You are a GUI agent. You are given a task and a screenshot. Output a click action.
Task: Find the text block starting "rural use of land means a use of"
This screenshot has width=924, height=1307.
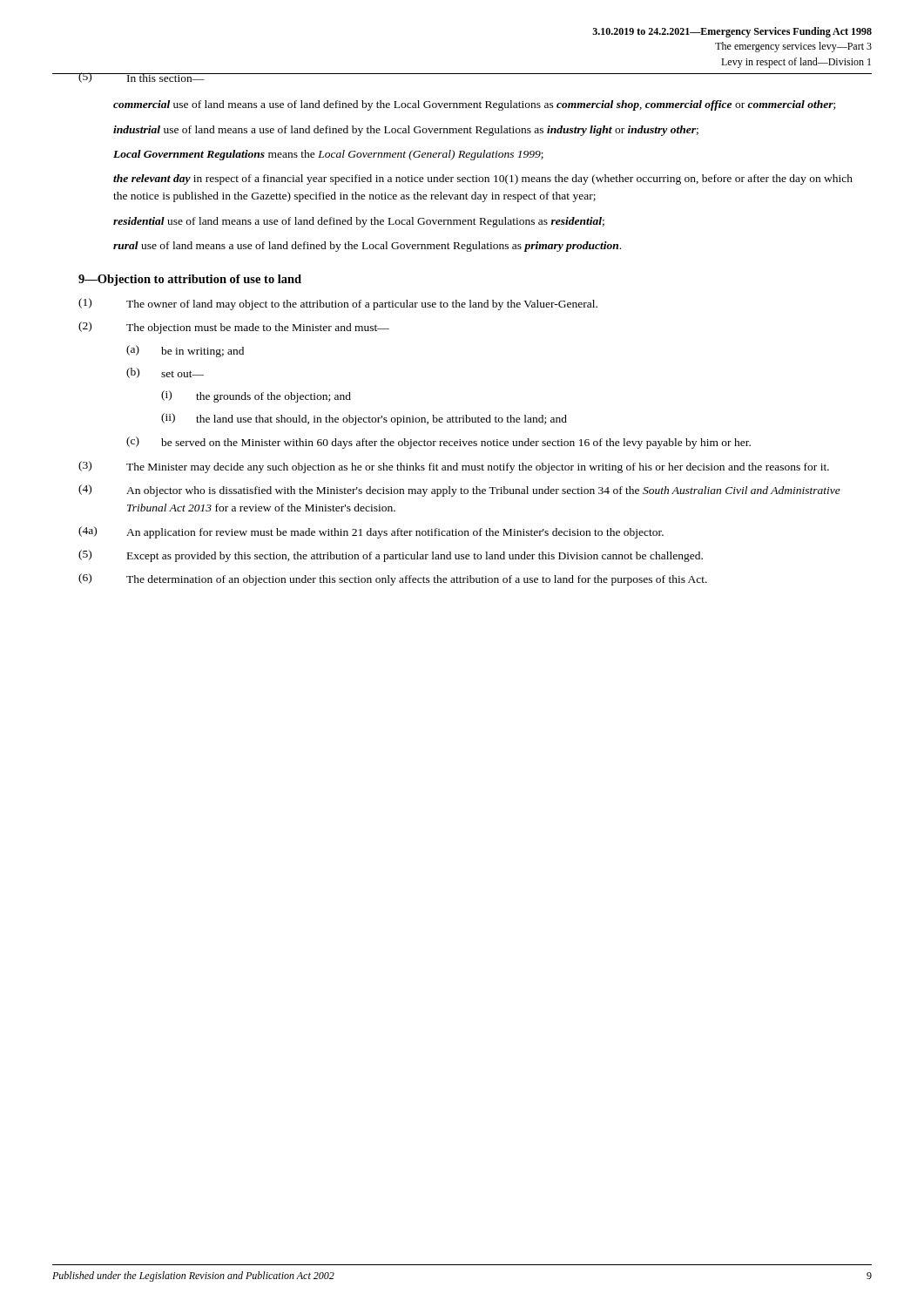click(x=368, y=245)
